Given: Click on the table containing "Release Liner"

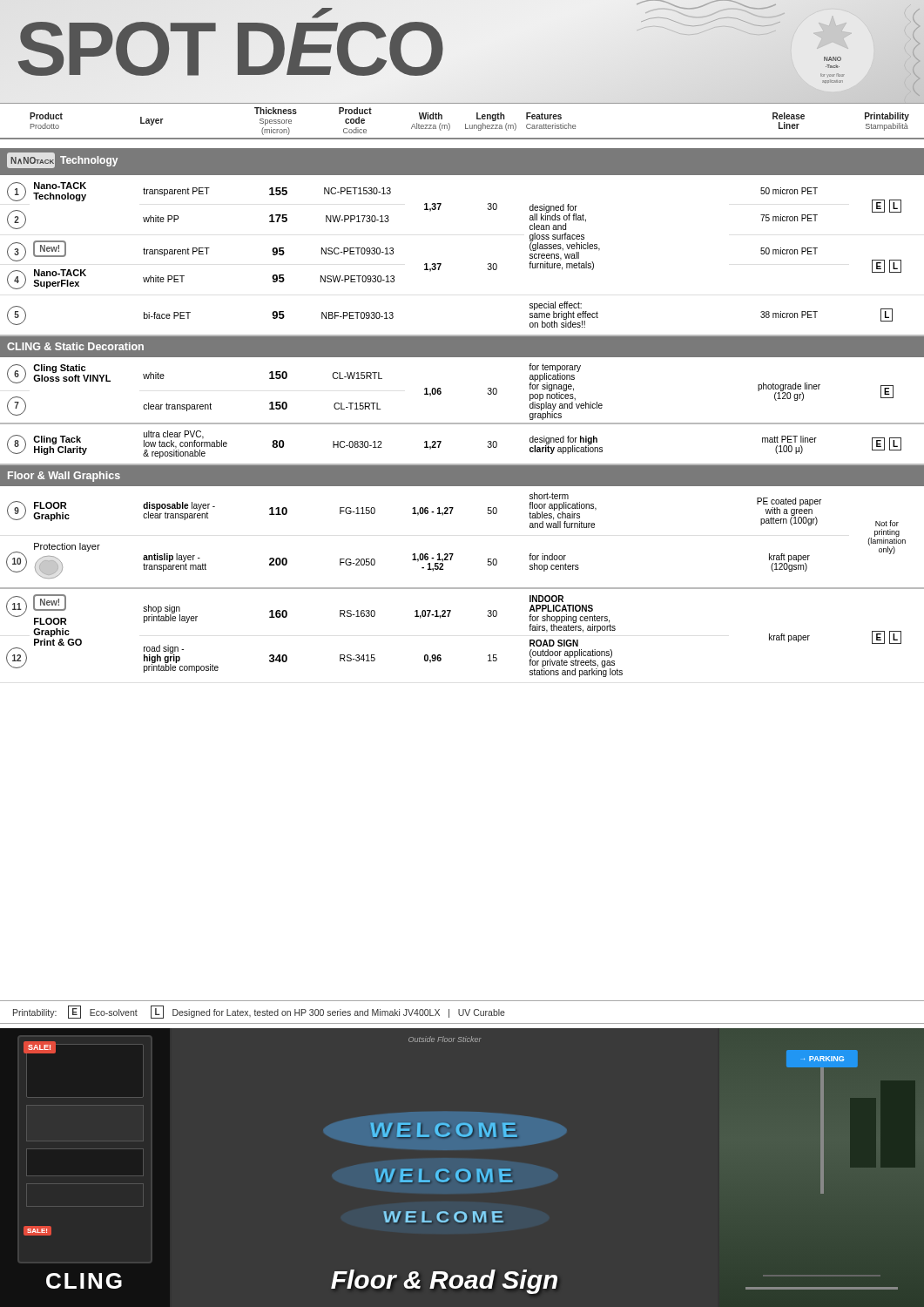Looking at the screenshot, I should click(x=462, y=121).
